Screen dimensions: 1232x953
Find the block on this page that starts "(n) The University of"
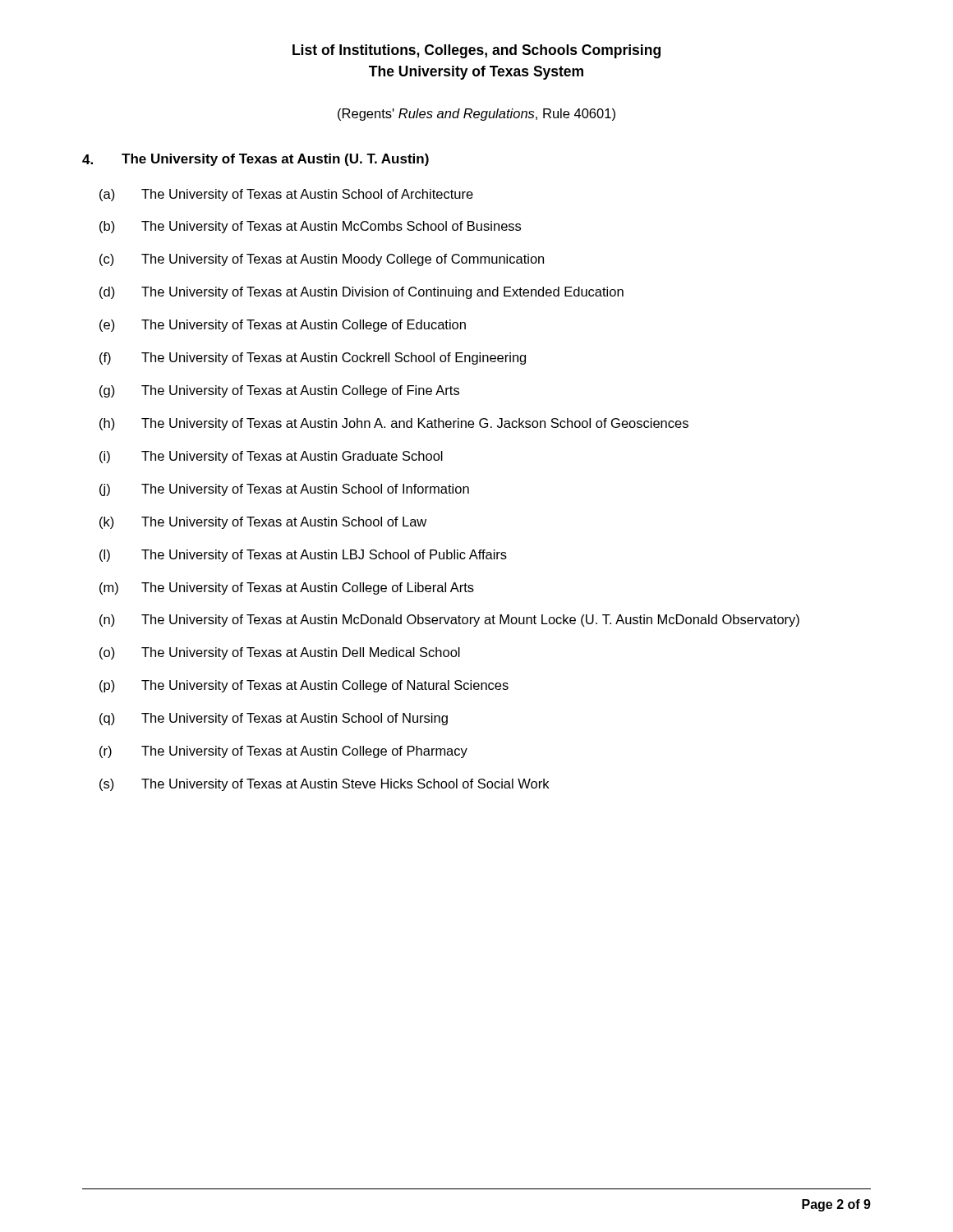pyautogui.click(x=485, y=620)
